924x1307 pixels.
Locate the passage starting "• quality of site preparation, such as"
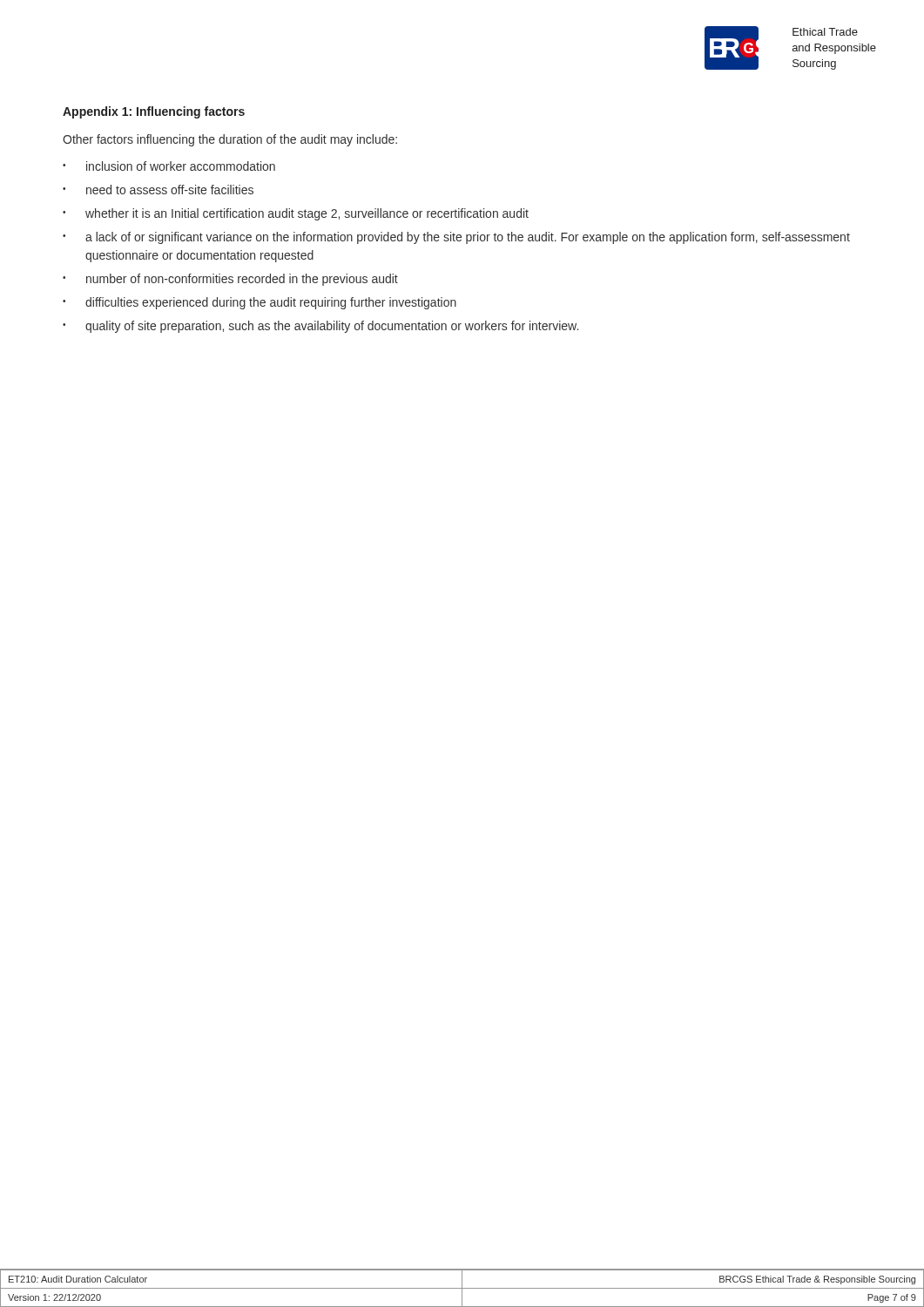pos(462,326)
